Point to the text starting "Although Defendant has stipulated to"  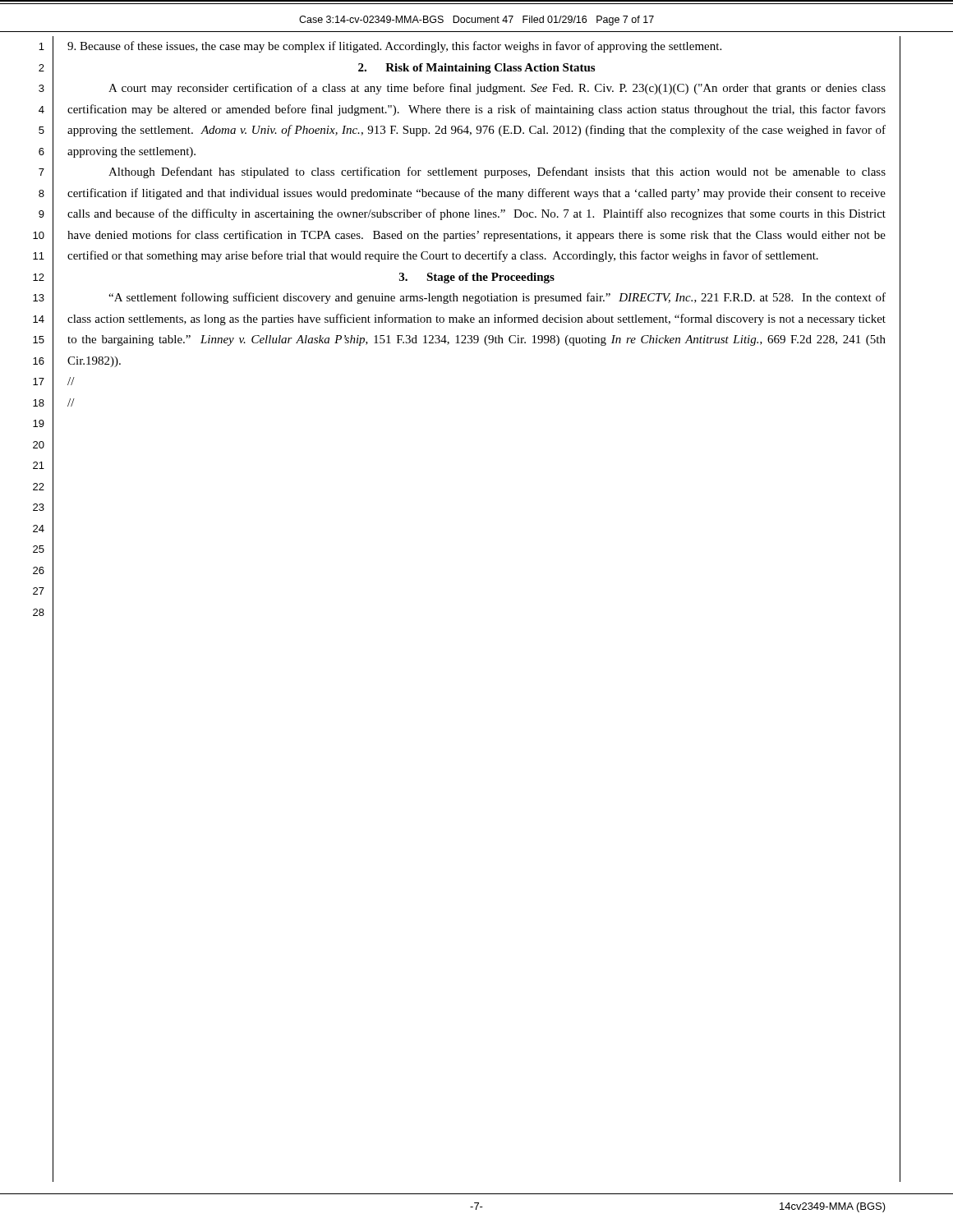coord(476,214)
